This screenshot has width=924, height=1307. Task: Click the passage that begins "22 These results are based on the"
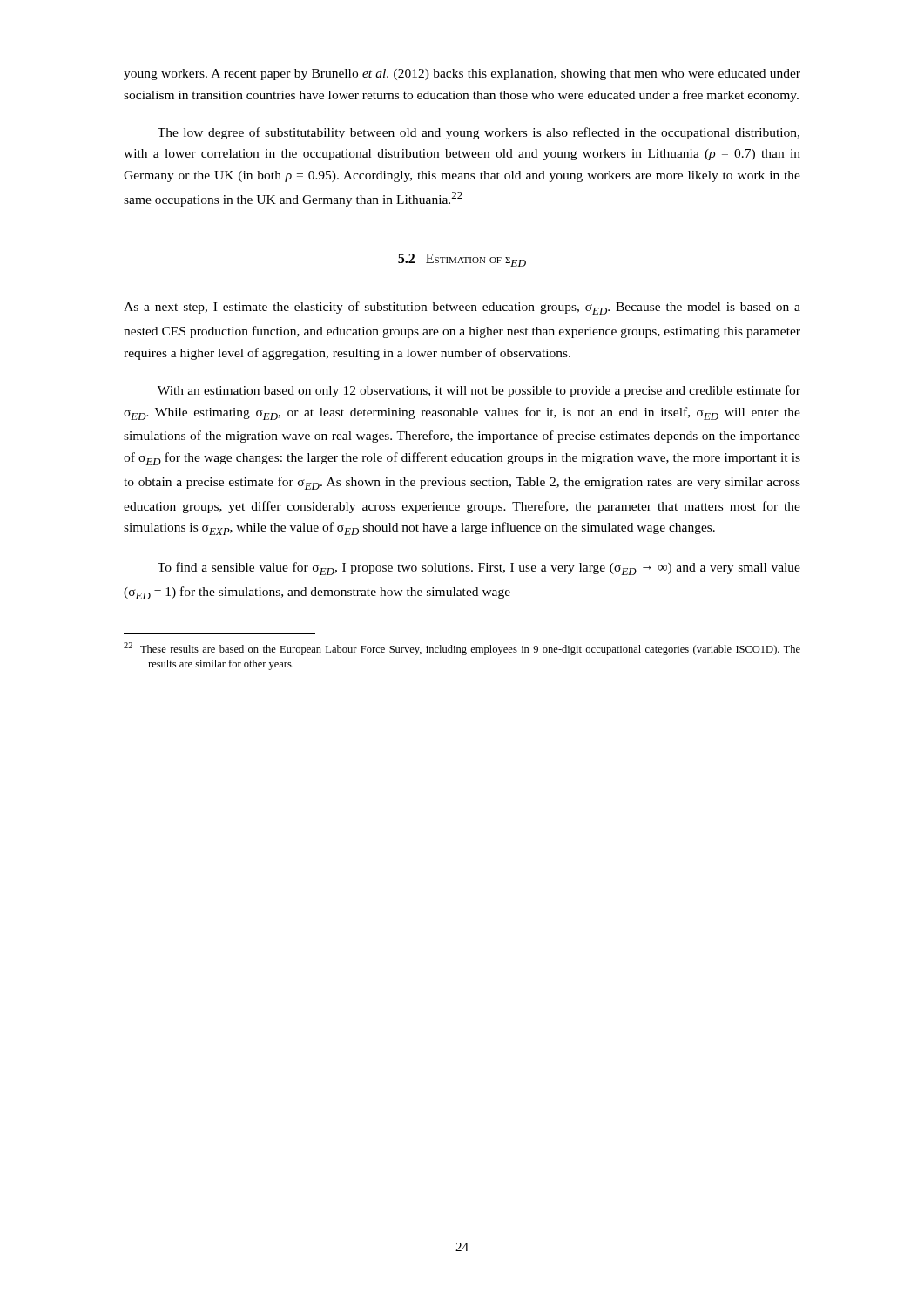(x=462, y=656)
